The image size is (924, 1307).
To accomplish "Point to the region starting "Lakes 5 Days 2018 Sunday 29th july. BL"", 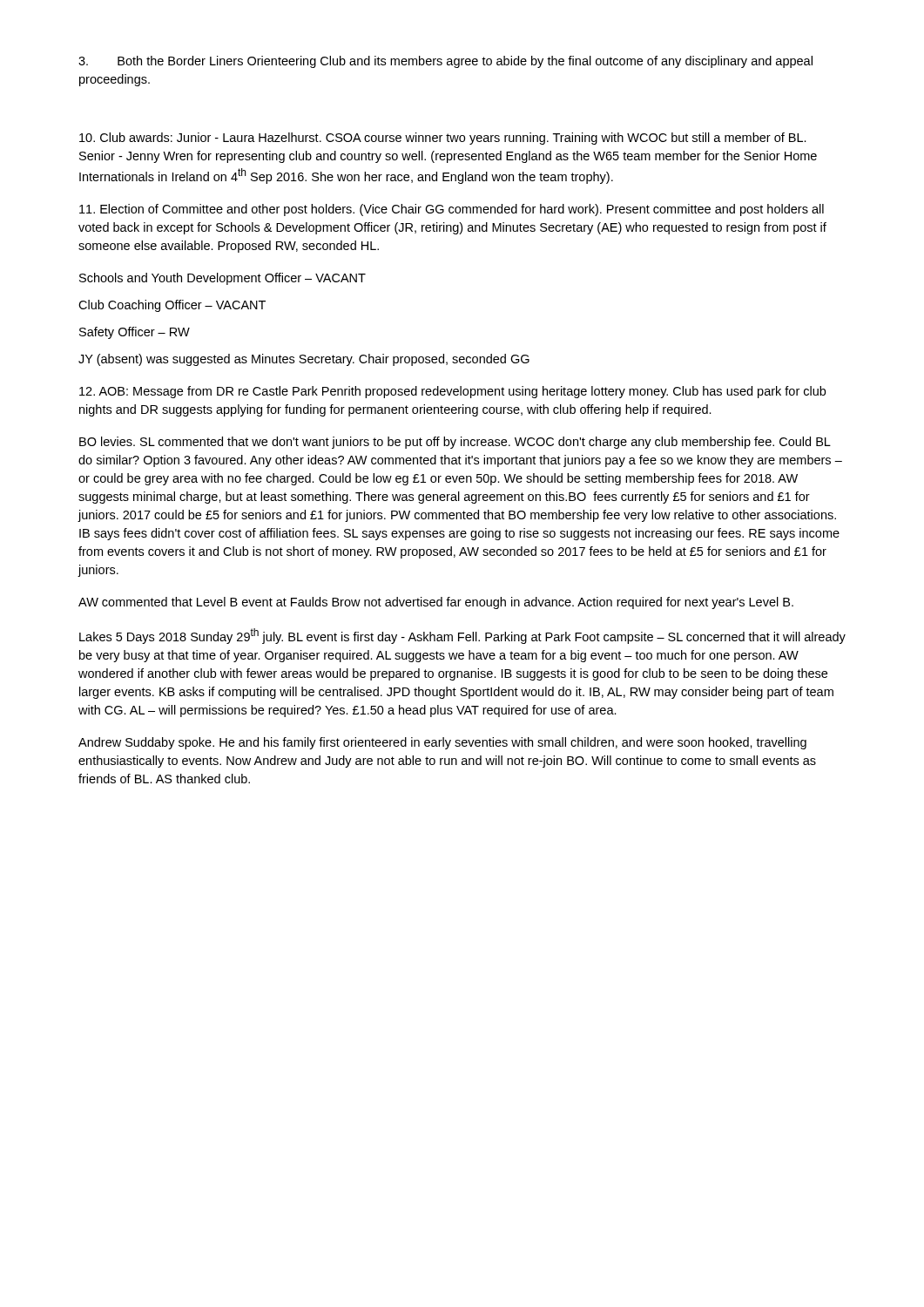I will click(462, 672).
